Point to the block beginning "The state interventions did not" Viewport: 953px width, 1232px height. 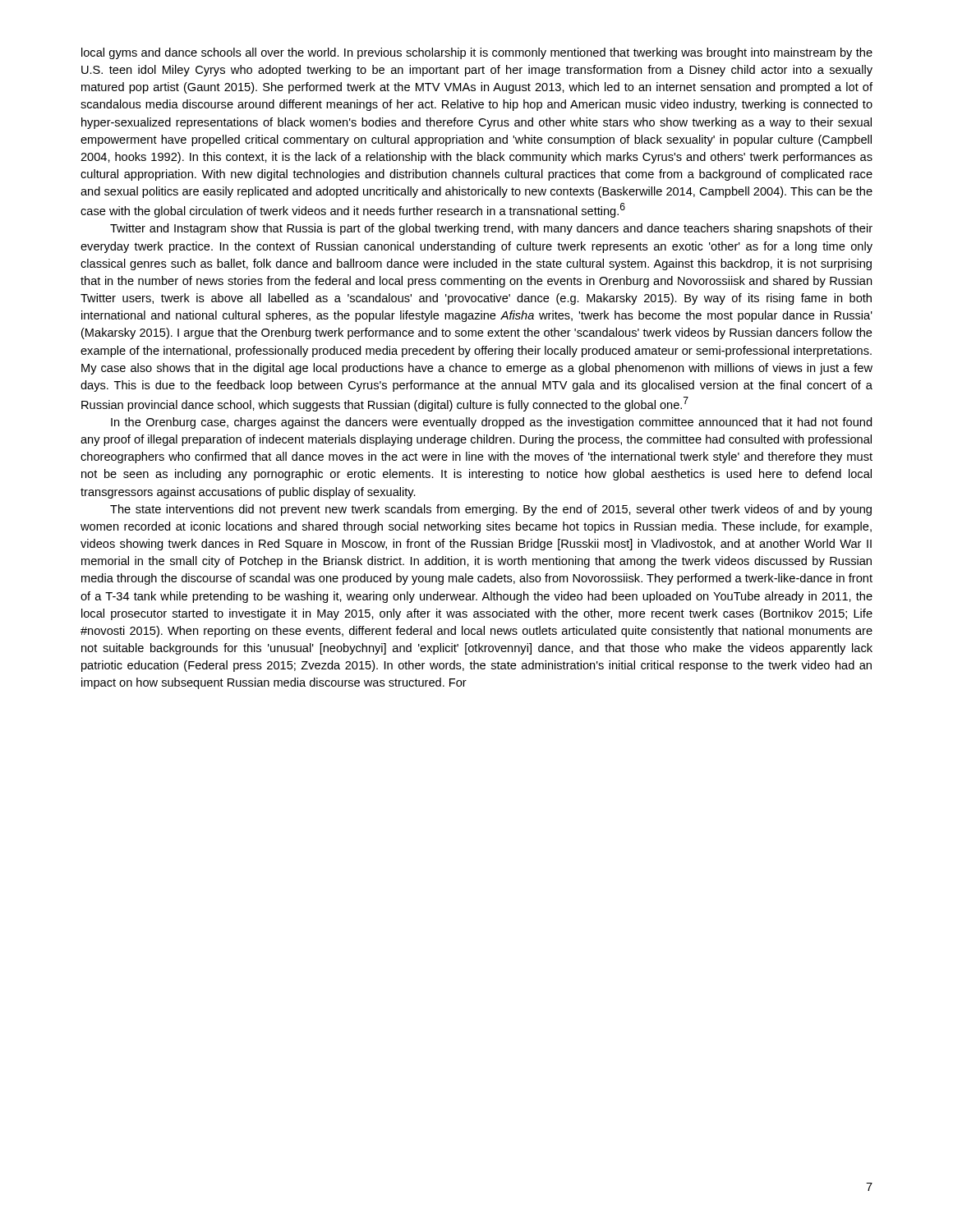476,596
